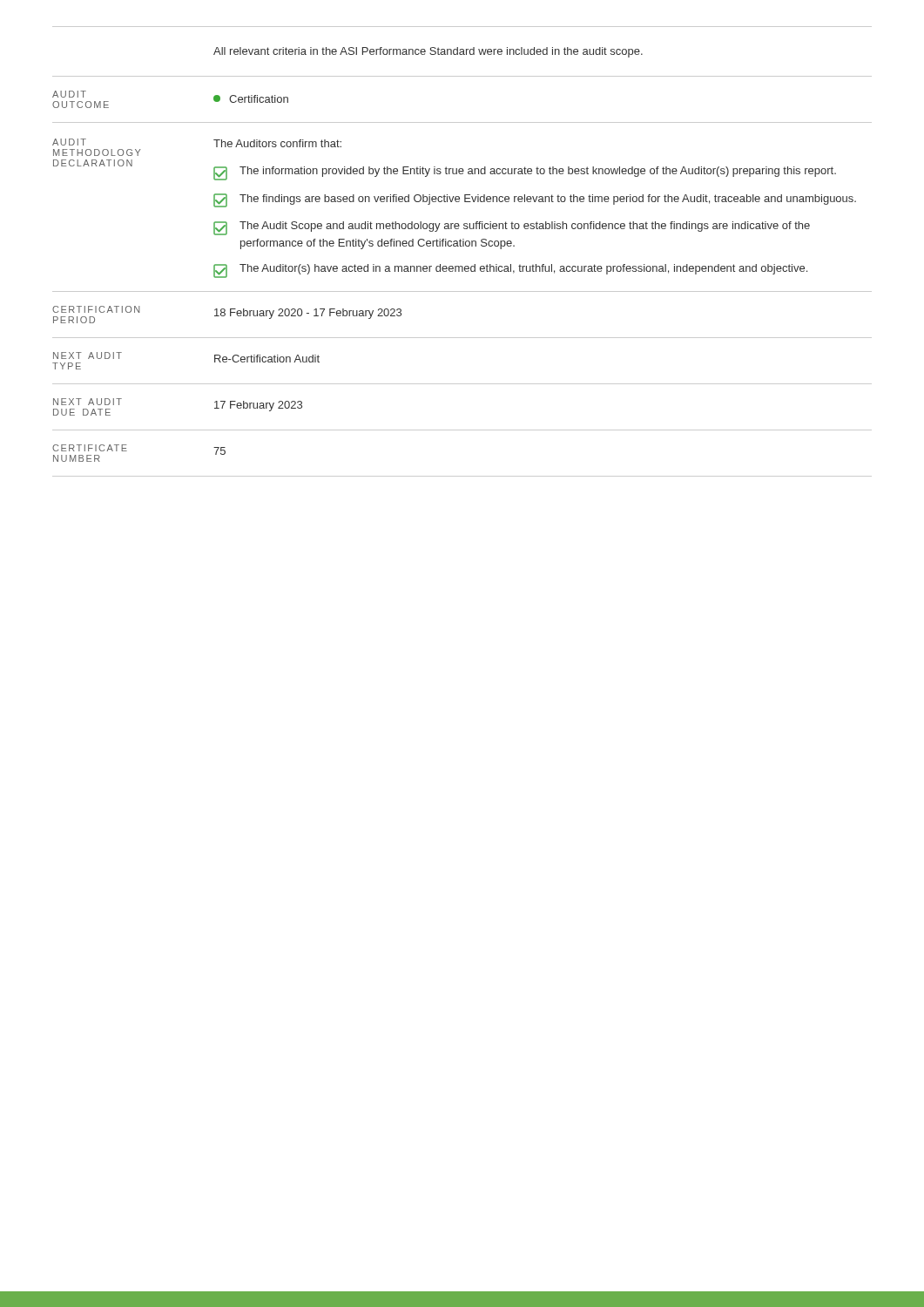
Task: Point to the element starting "The information provided by the Entity is"
Action: point(525,171)
